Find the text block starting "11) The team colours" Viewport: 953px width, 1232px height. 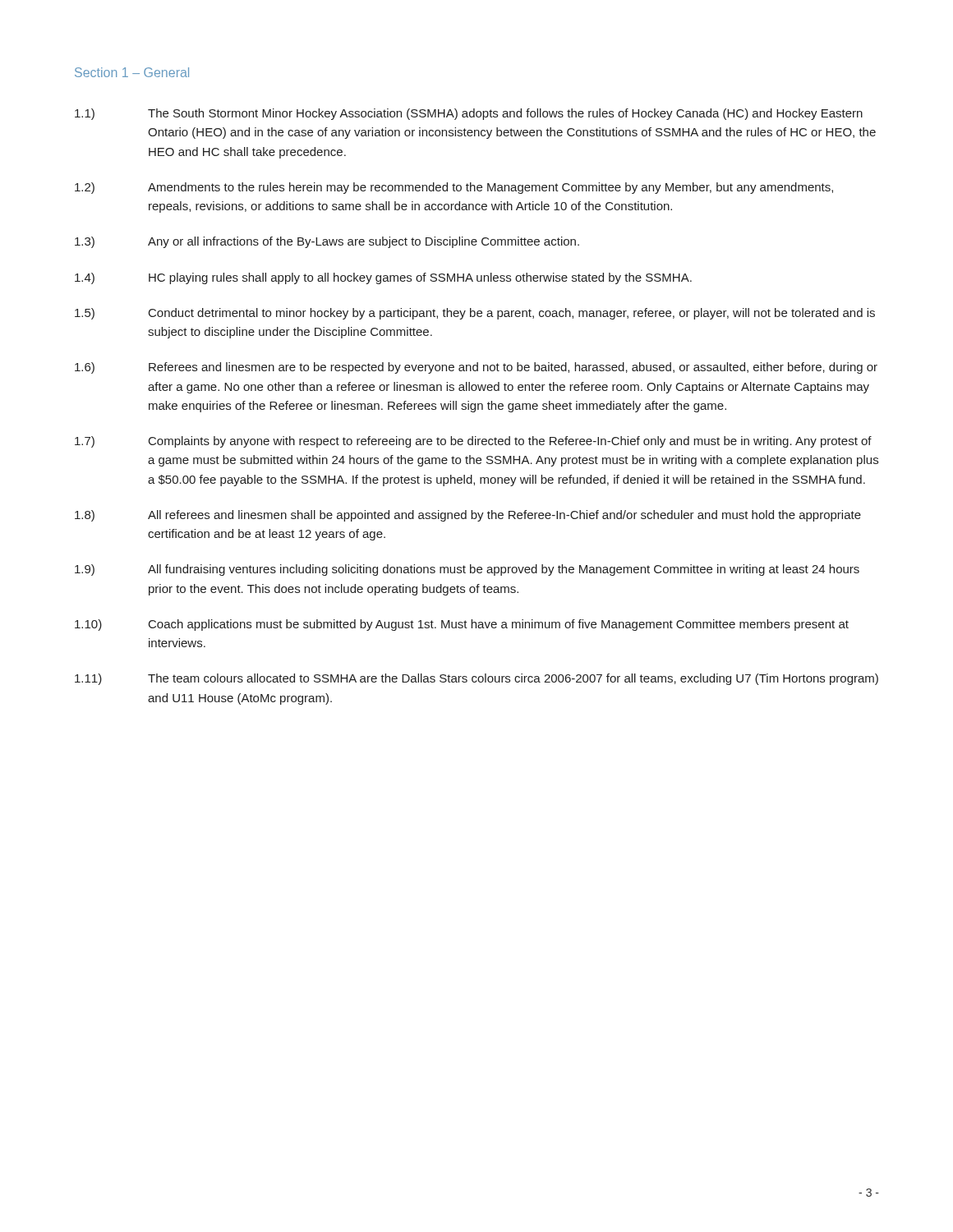tap(476, 688)
